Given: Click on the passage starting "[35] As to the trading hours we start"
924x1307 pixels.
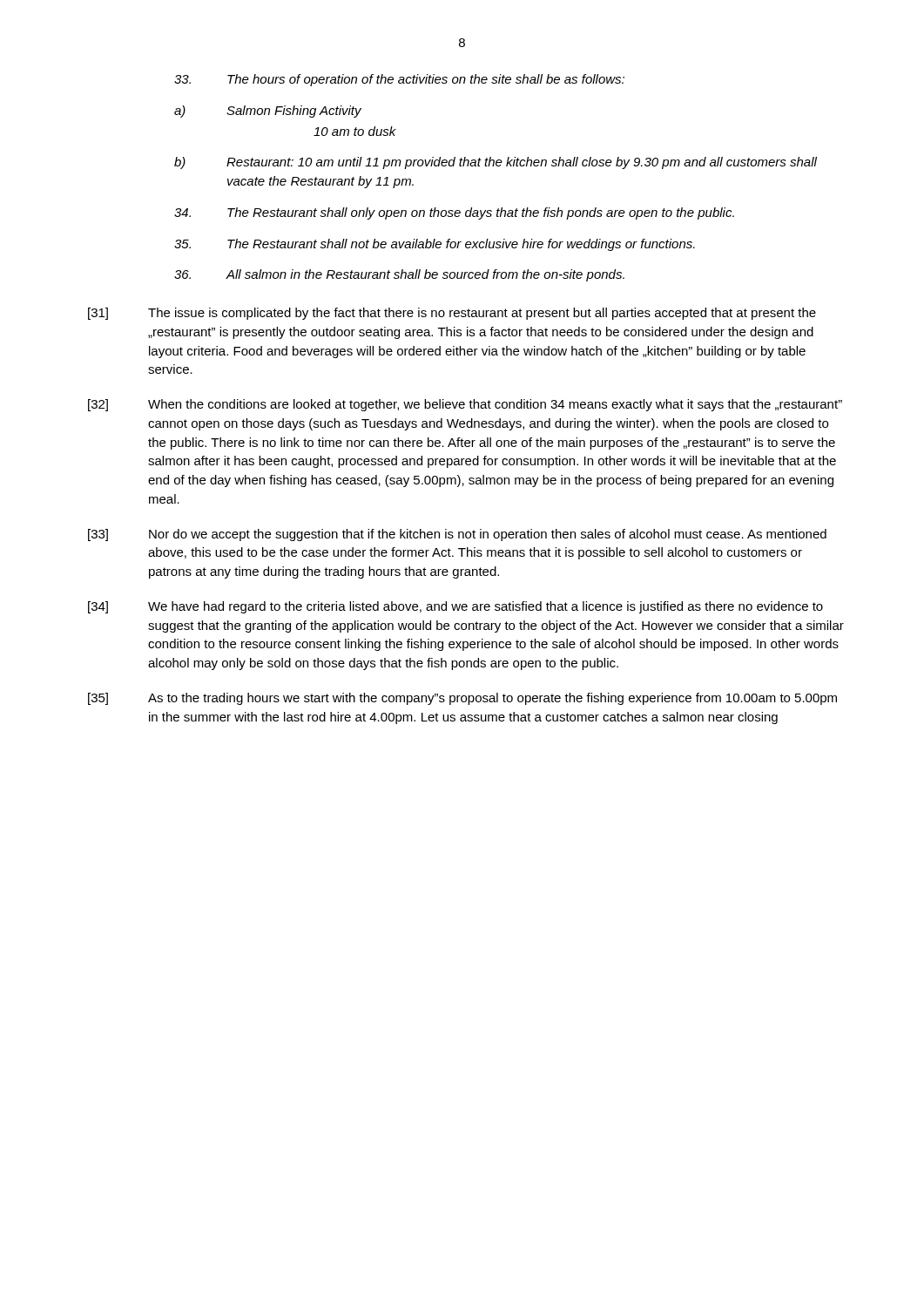Looking at the screenshot, I should 466,707.
